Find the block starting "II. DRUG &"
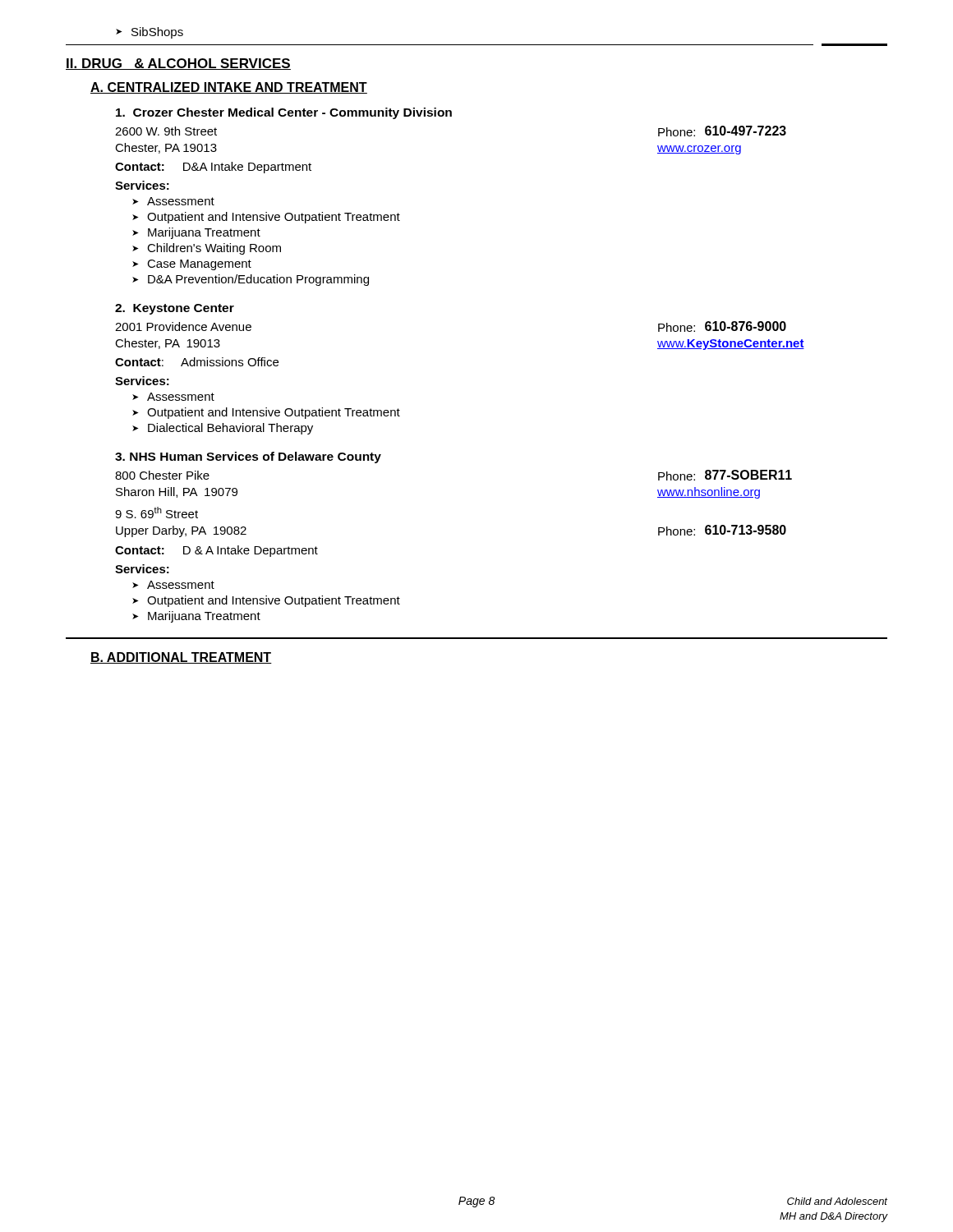 pos(178,64)
